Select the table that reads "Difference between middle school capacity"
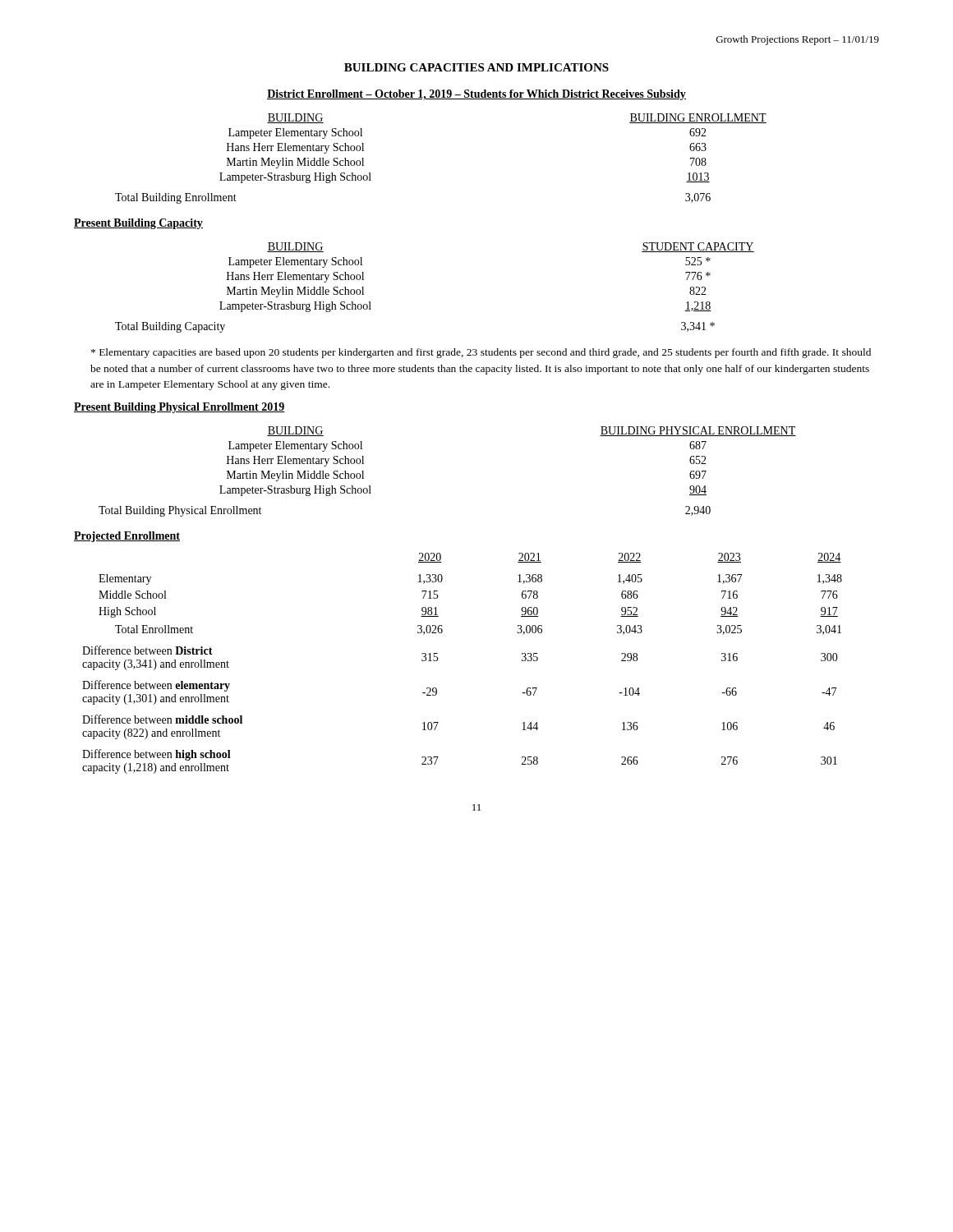This screenshot has height=1232, width=953. 476,663
